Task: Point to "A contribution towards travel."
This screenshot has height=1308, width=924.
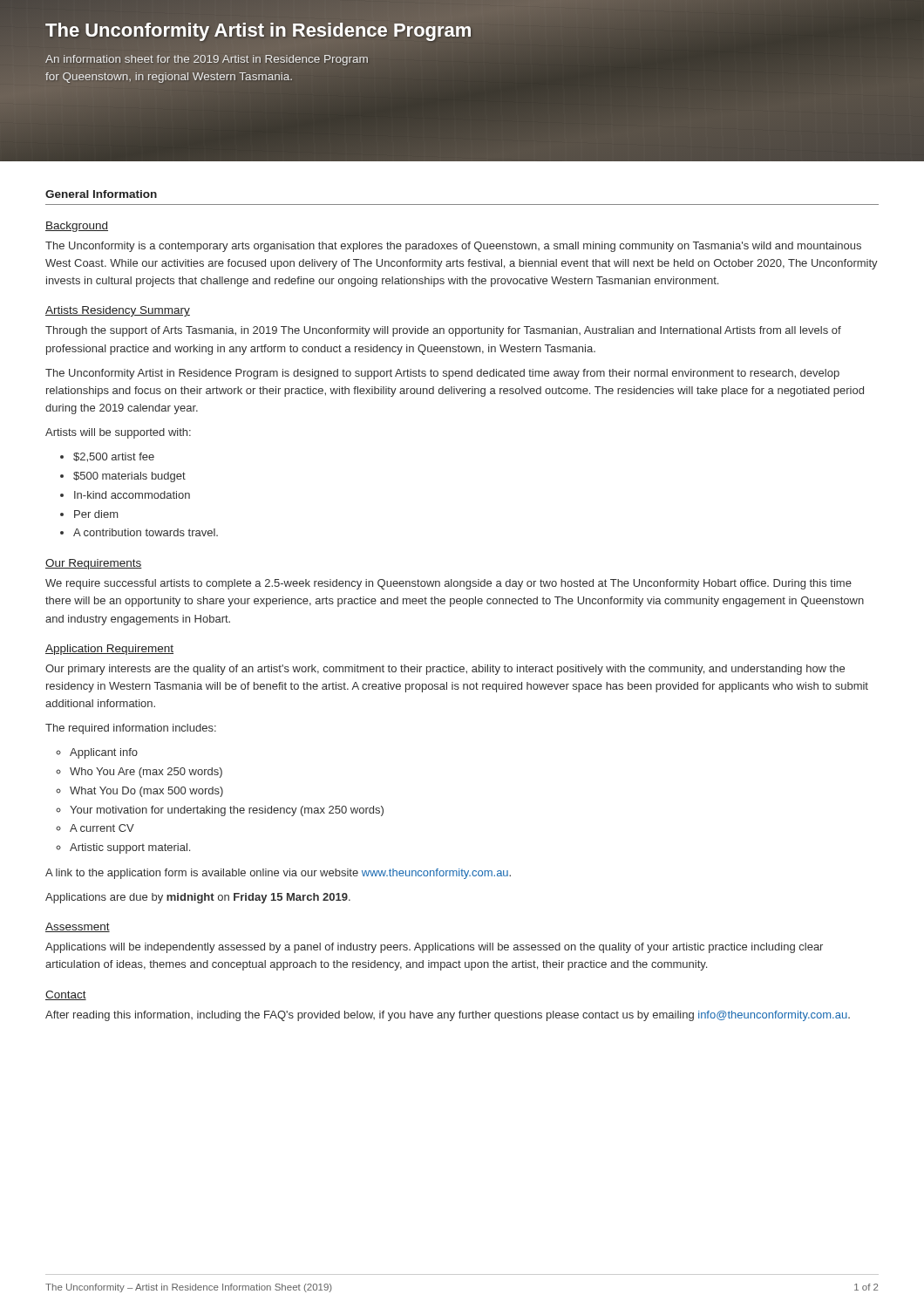Action: pos(146,533)
